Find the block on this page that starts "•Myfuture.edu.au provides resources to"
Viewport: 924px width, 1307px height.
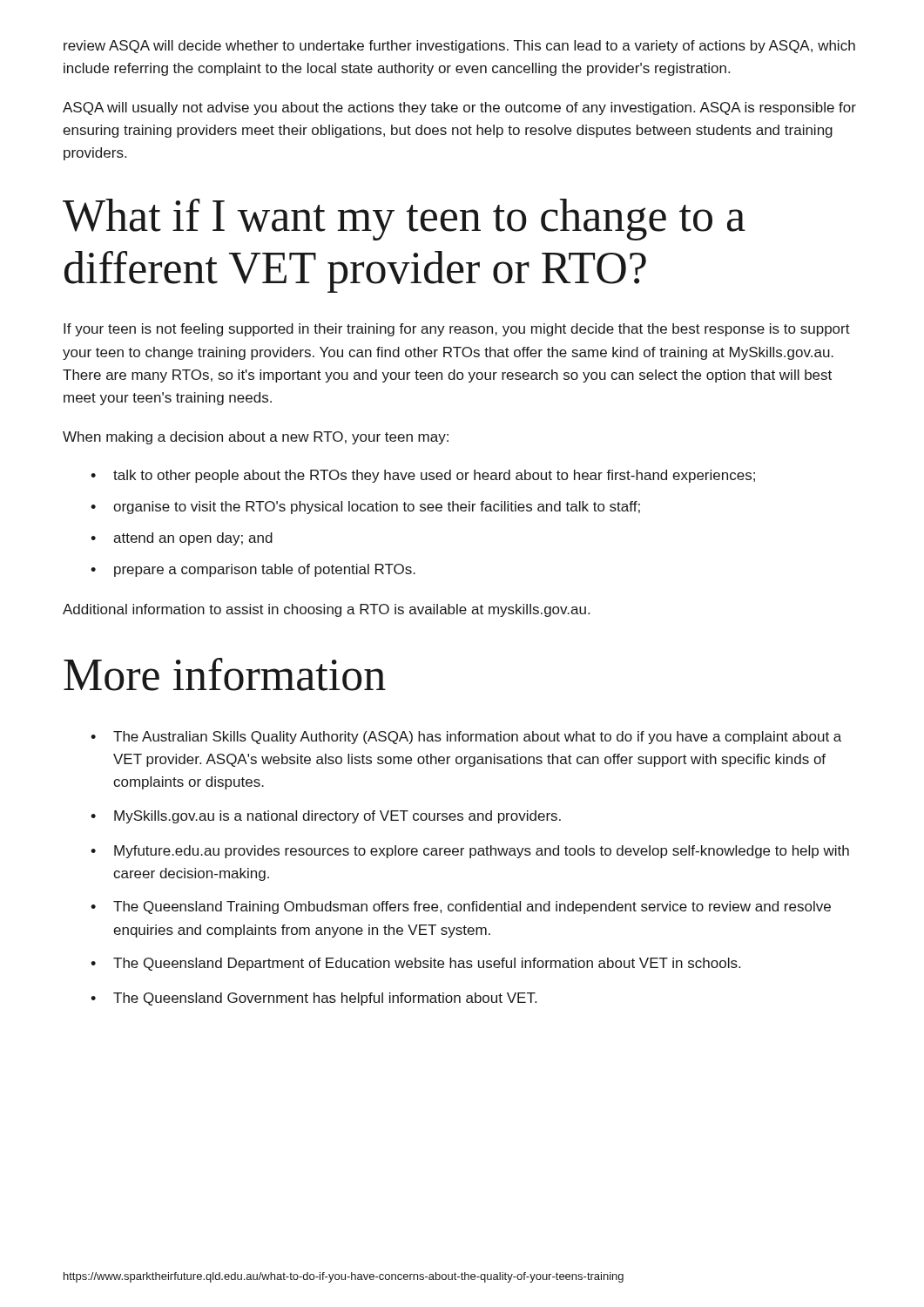click(476, 863)
